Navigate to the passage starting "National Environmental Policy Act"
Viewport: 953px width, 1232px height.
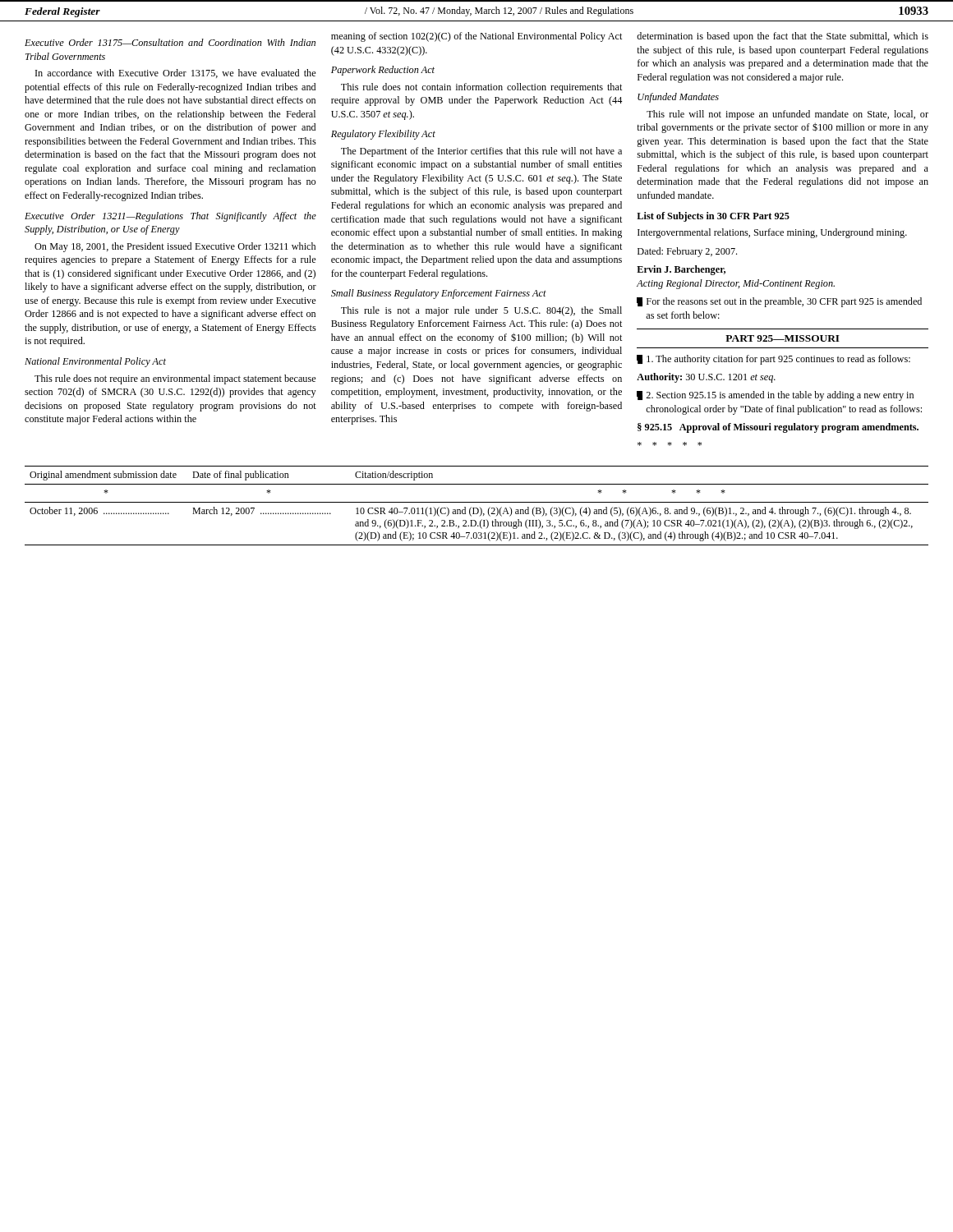pos(170,362)
